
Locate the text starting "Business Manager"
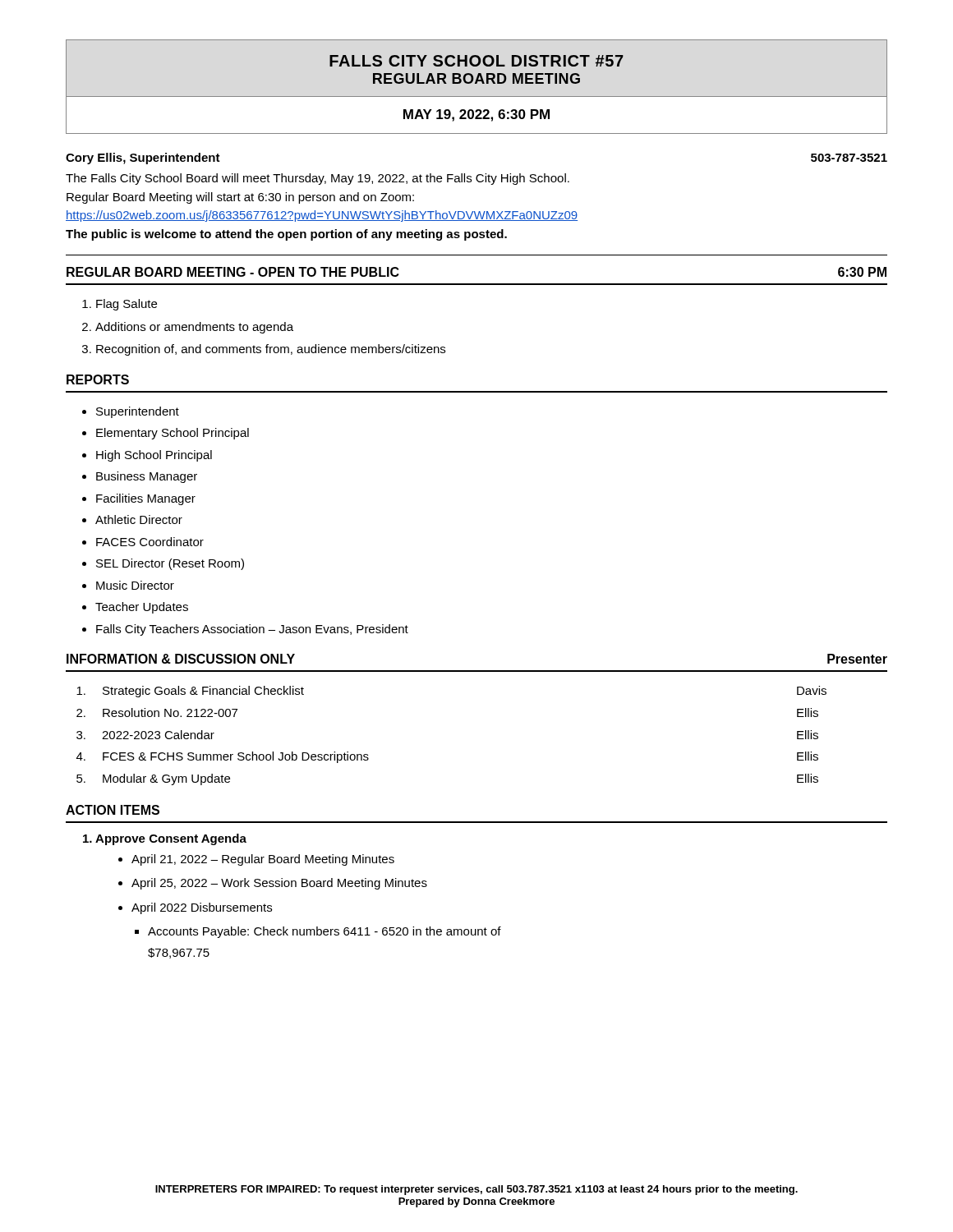(x=140, y=477)
